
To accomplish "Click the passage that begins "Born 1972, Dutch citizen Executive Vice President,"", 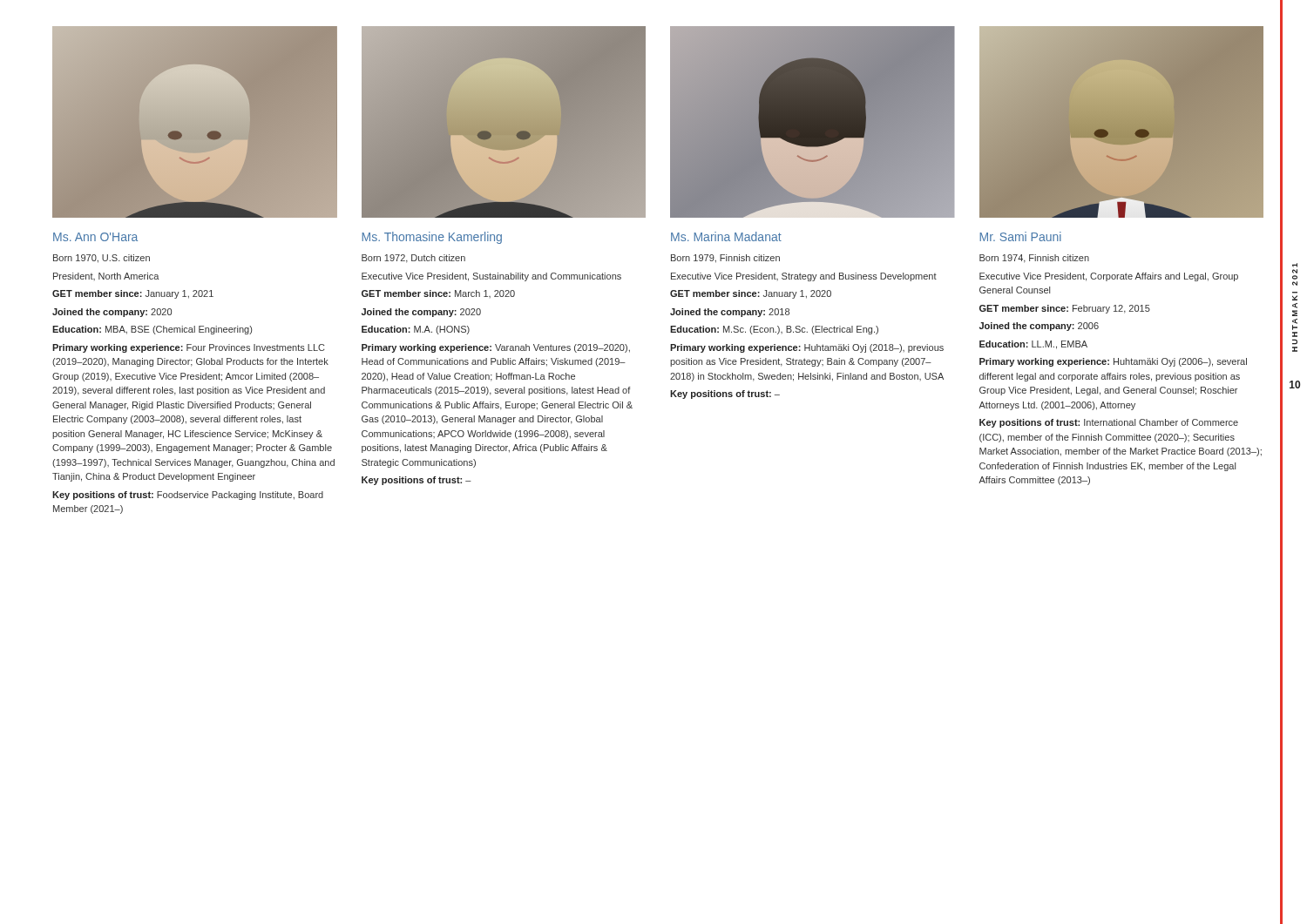I will tap(503, 369).
